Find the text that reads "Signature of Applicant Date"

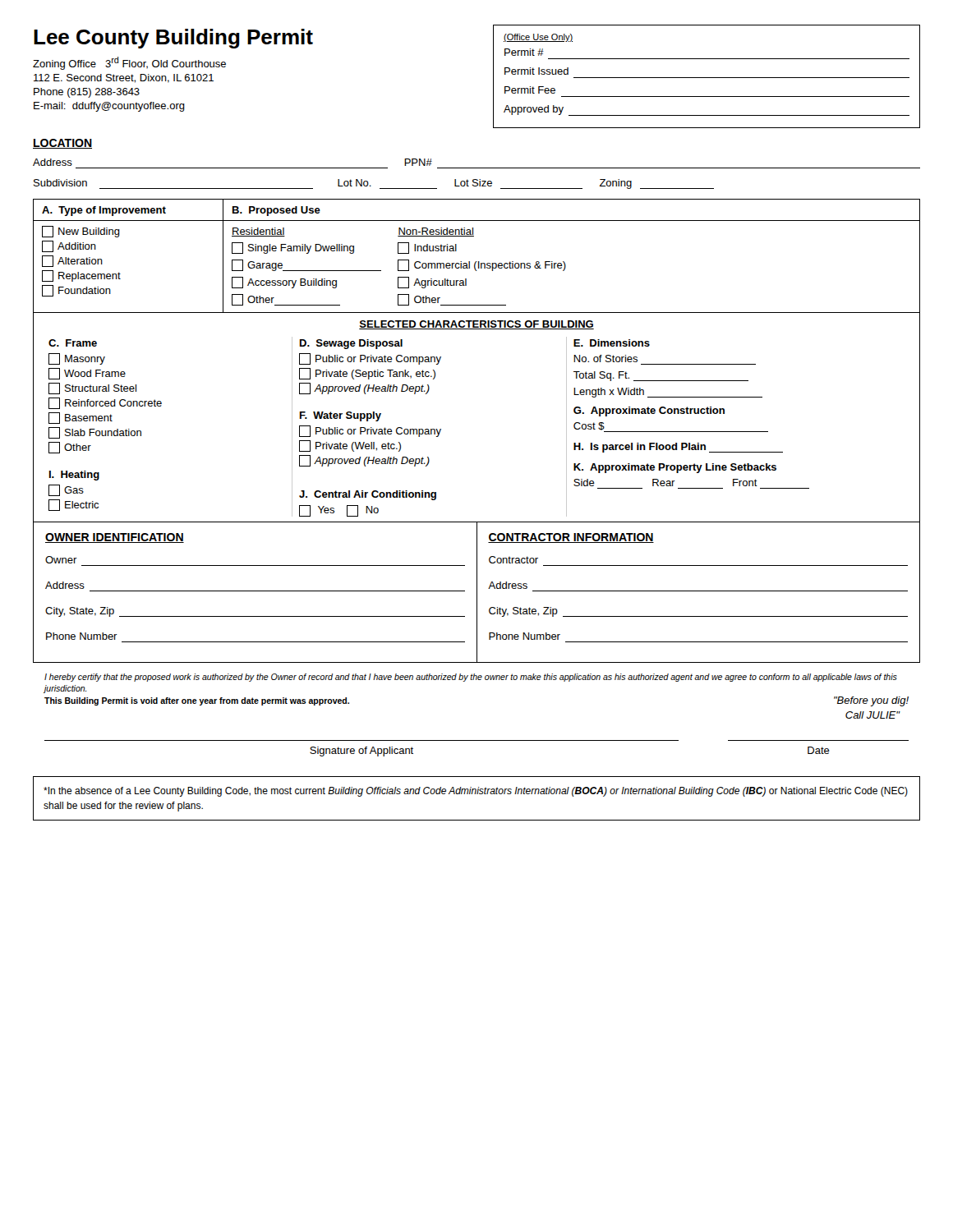pos(476,748)
